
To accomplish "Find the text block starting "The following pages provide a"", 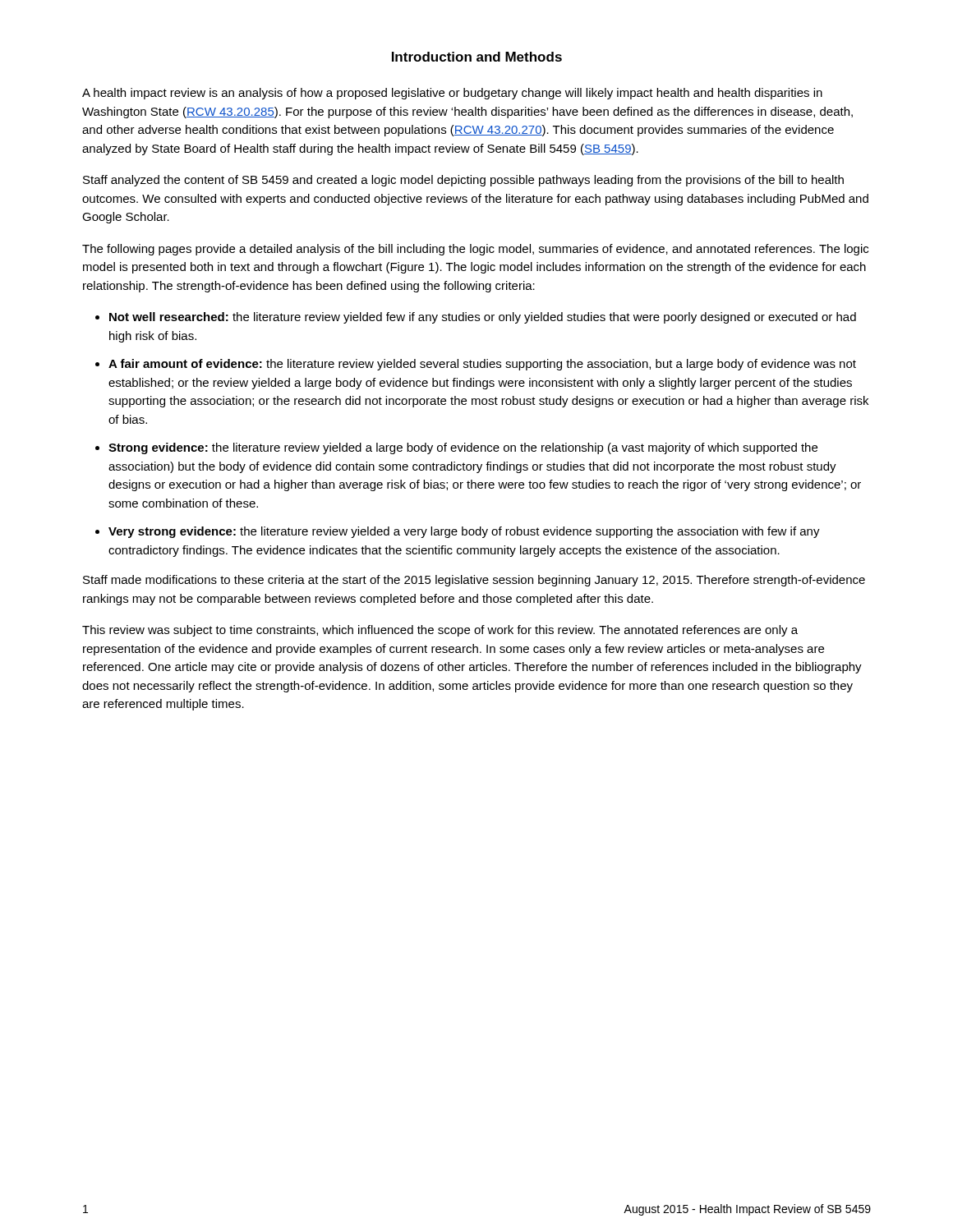I will point(476,267).
